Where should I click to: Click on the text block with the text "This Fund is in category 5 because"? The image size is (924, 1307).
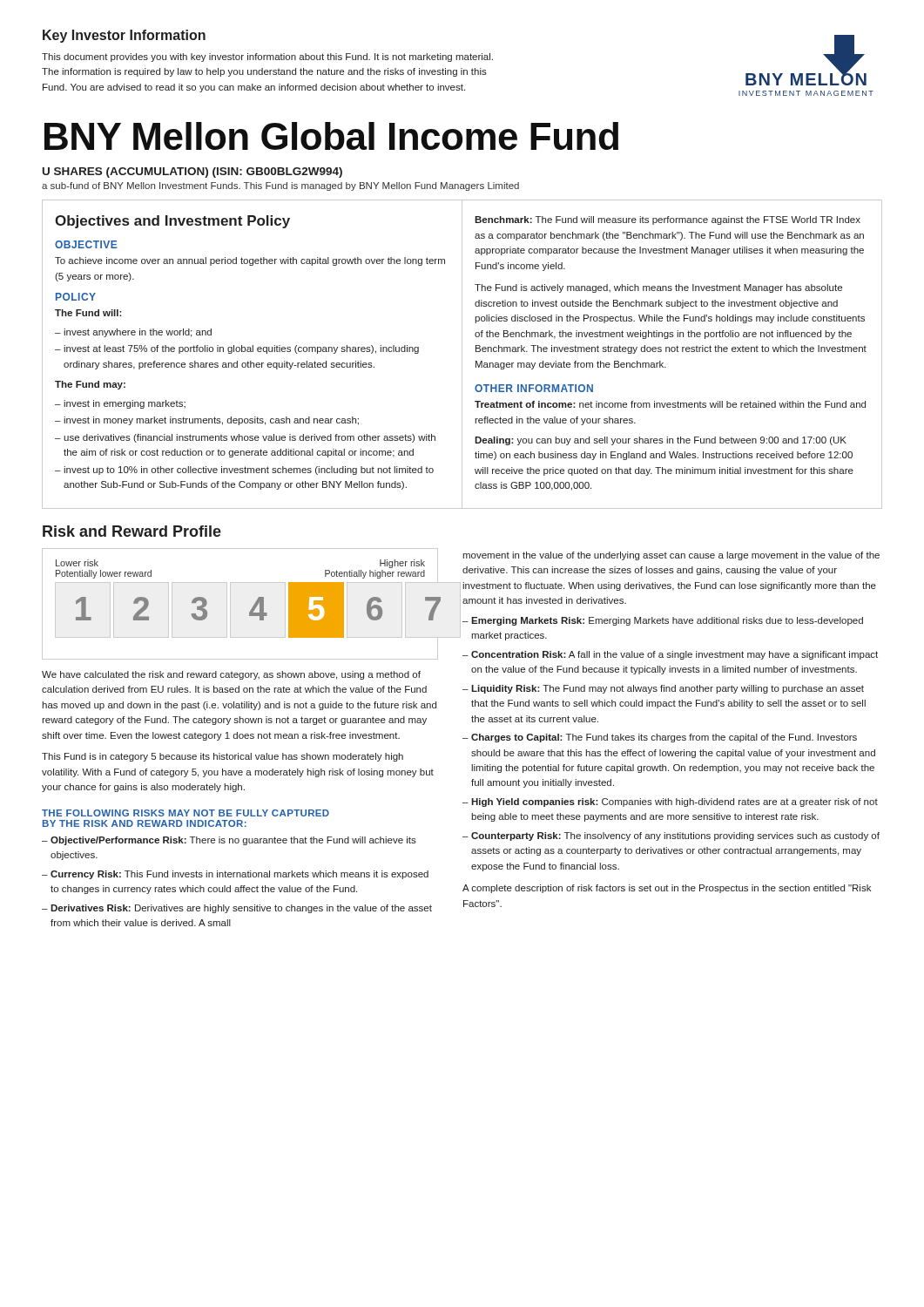pos(238,772)
